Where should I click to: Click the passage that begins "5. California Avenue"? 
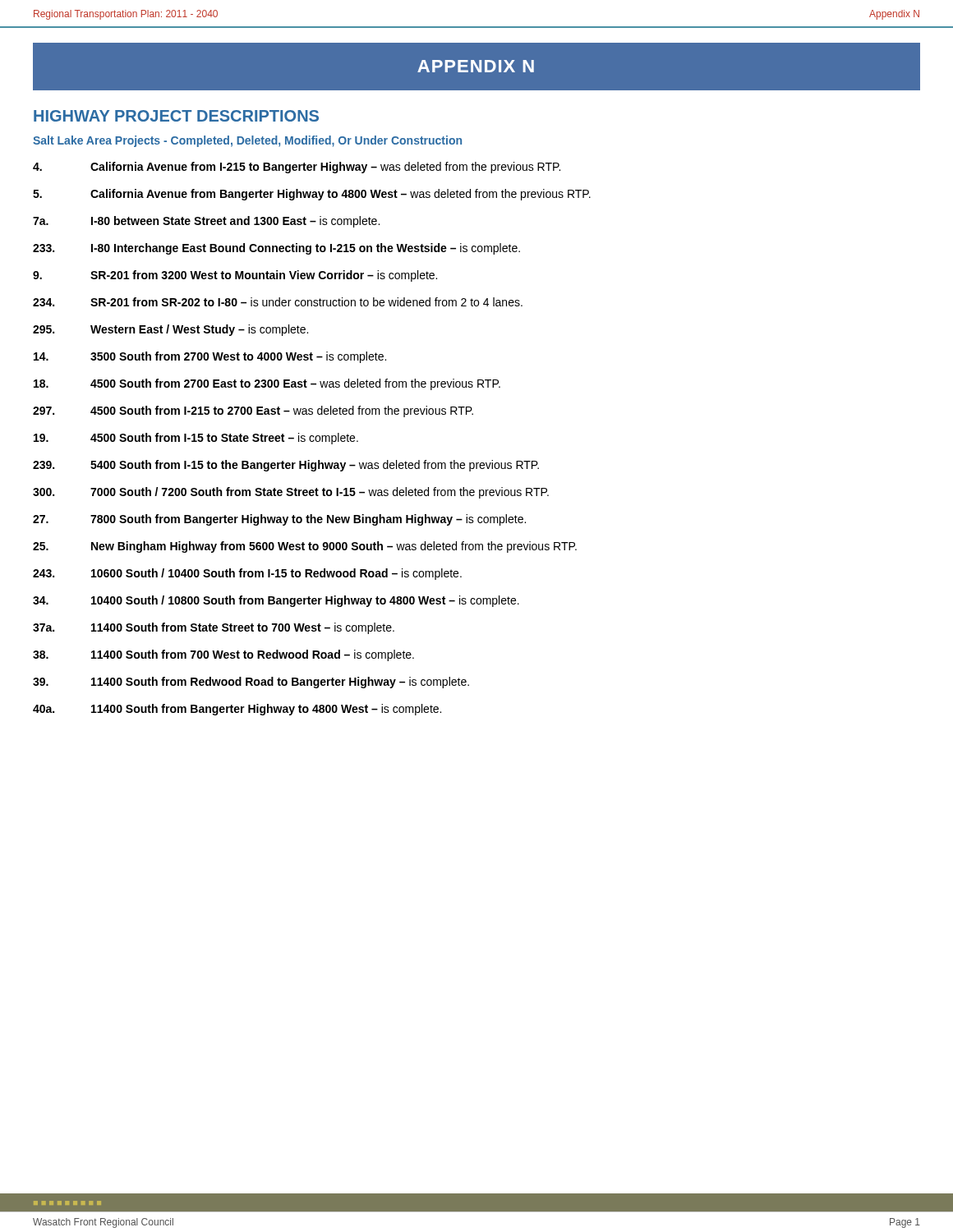click(476, 194)
